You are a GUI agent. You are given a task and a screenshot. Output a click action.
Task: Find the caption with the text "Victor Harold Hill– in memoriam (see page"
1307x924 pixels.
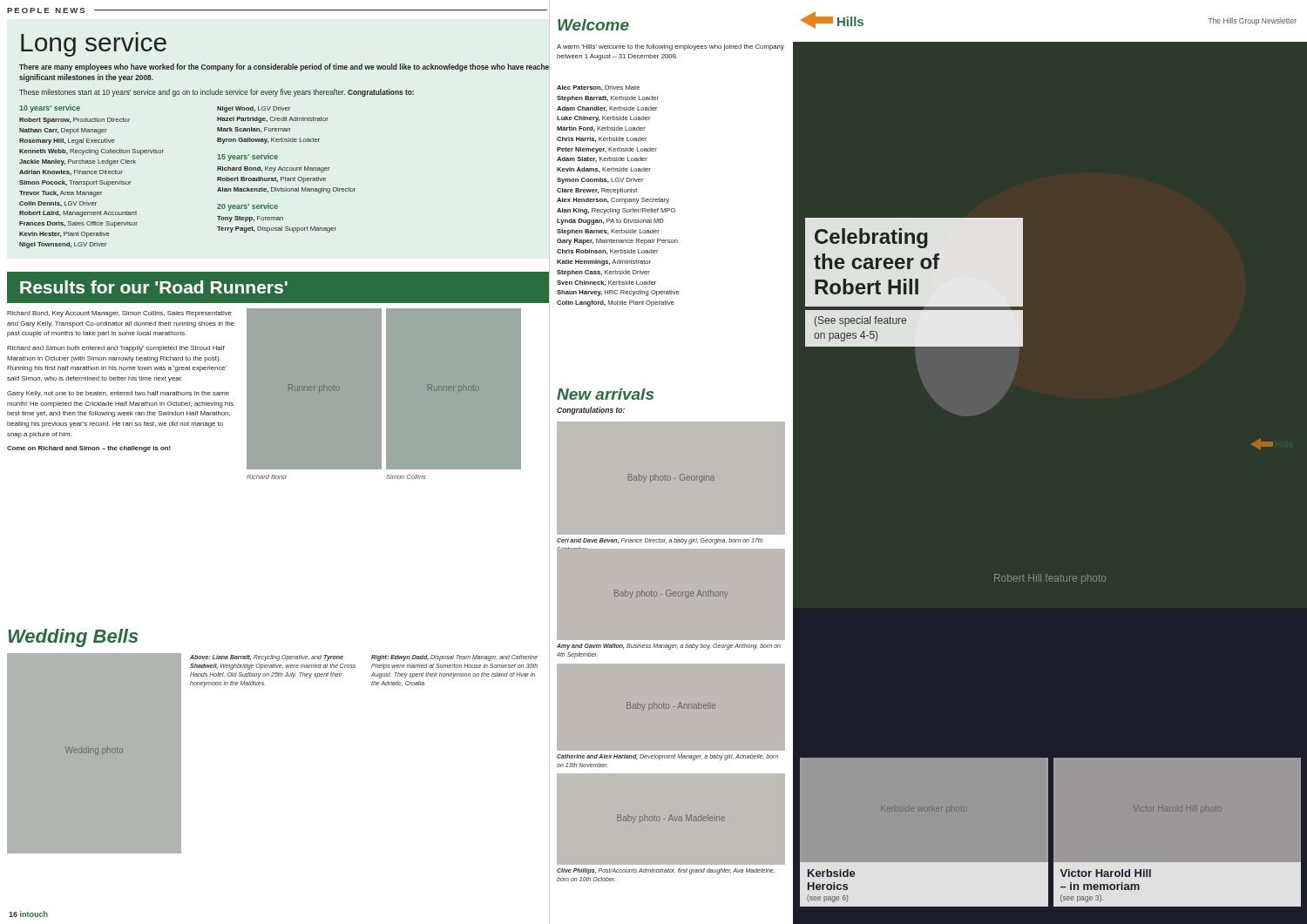point(1106,873)
